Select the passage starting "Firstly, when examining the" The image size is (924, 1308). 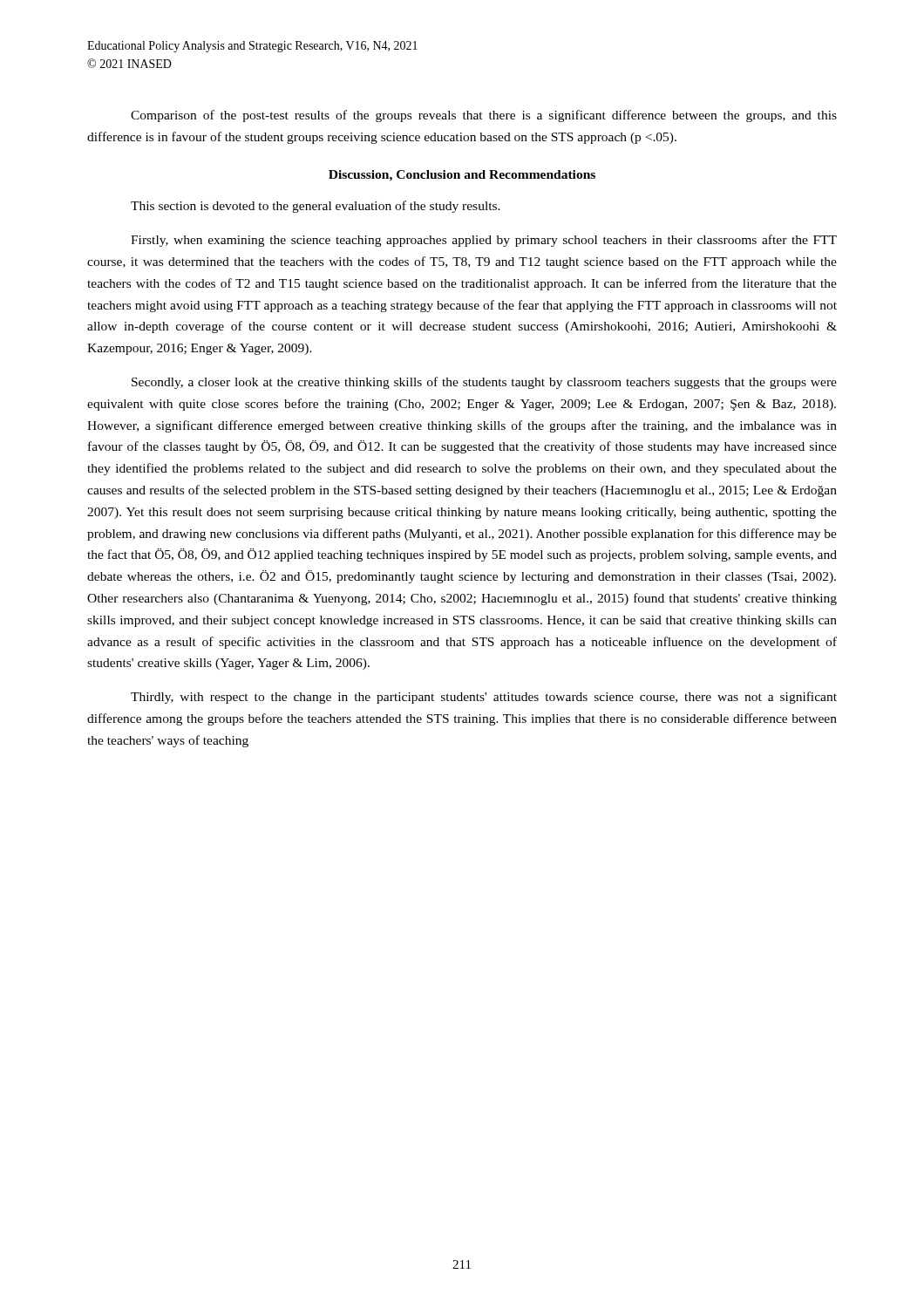(462, 294)
